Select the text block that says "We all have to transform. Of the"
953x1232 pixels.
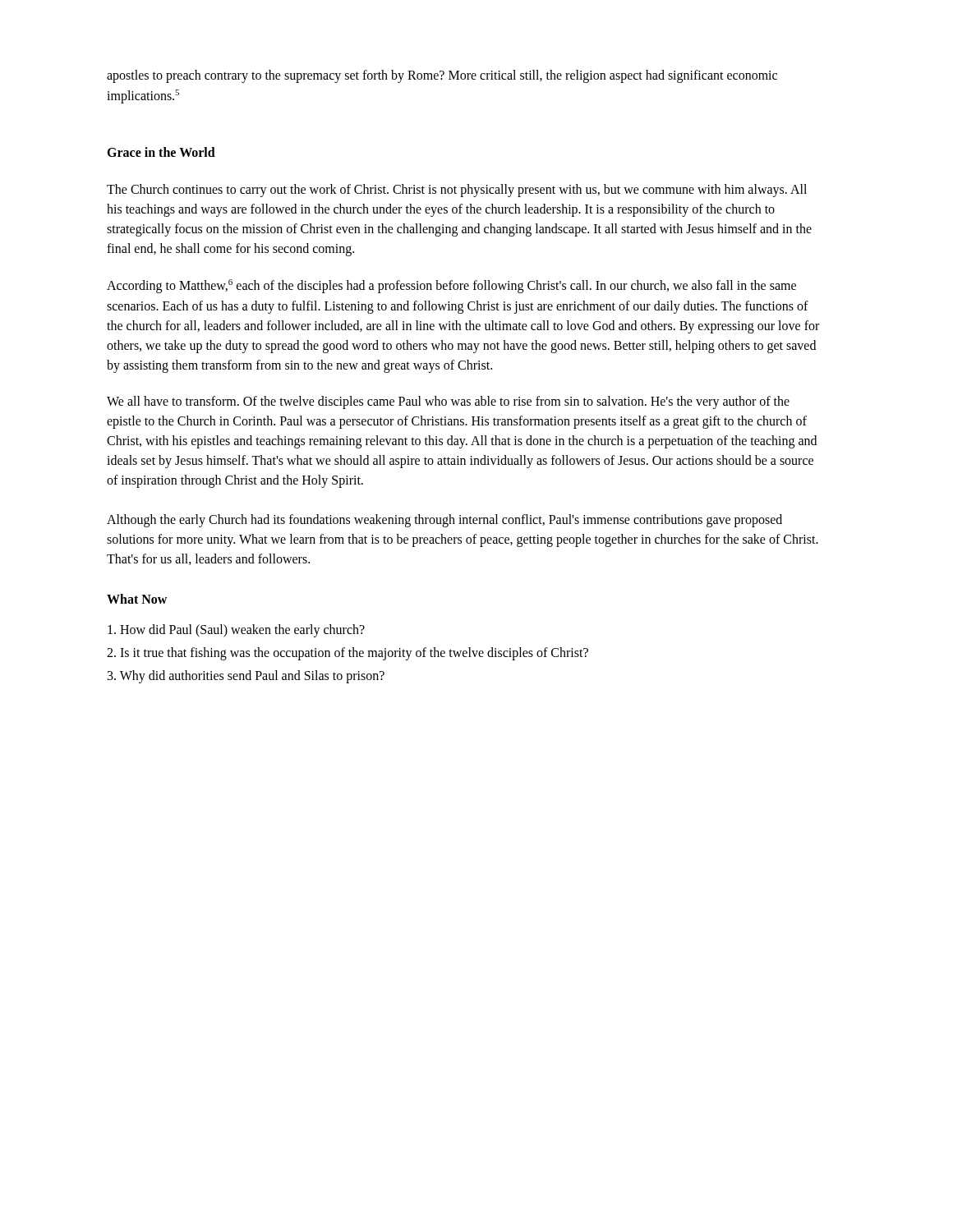click(462, 440)
